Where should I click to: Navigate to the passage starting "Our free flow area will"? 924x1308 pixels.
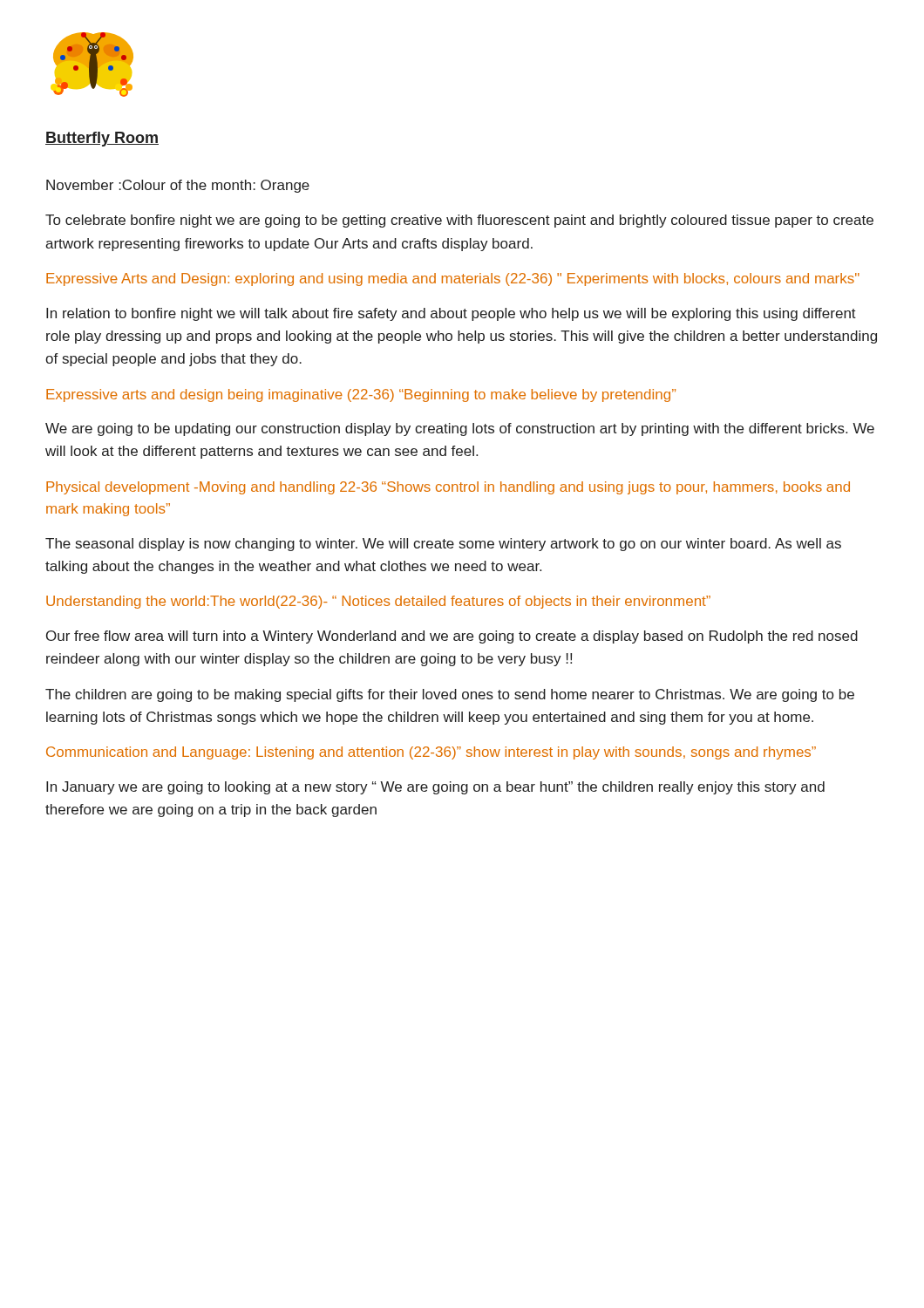pyautogui.click(x=452, y=648)
